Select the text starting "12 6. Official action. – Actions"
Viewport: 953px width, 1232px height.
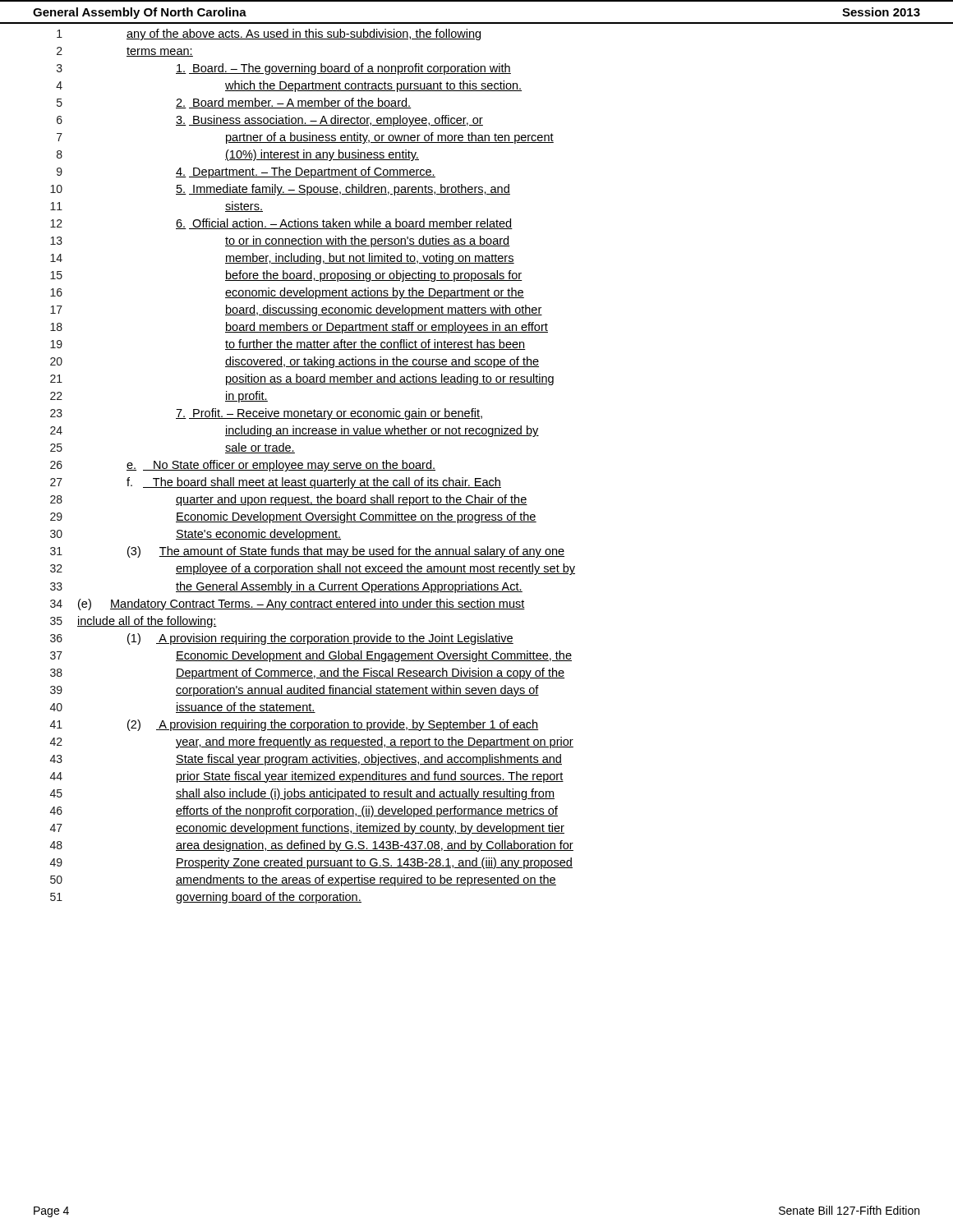coord(476,224)
